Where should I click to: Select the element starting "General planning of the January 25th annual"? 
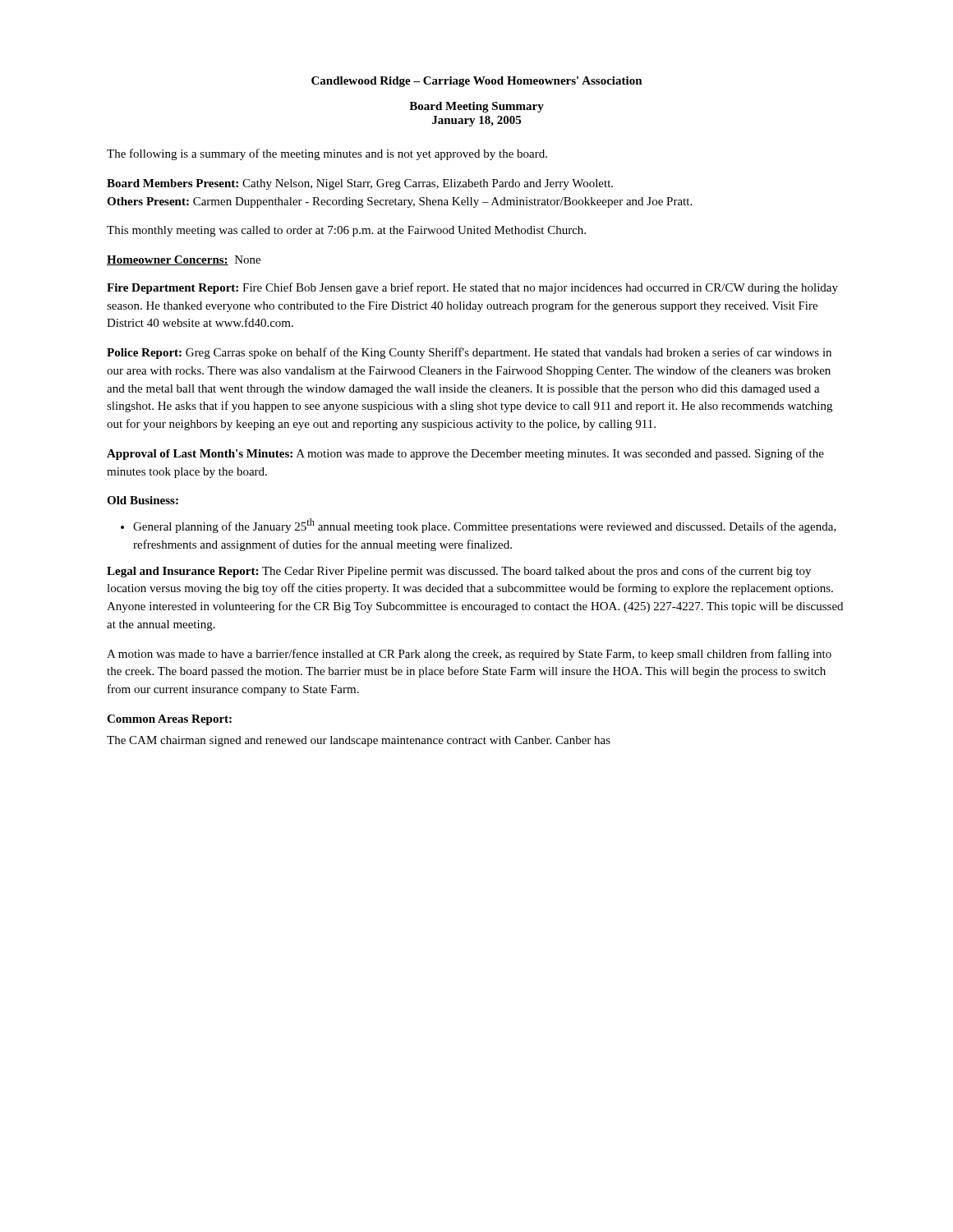[476, 535]
